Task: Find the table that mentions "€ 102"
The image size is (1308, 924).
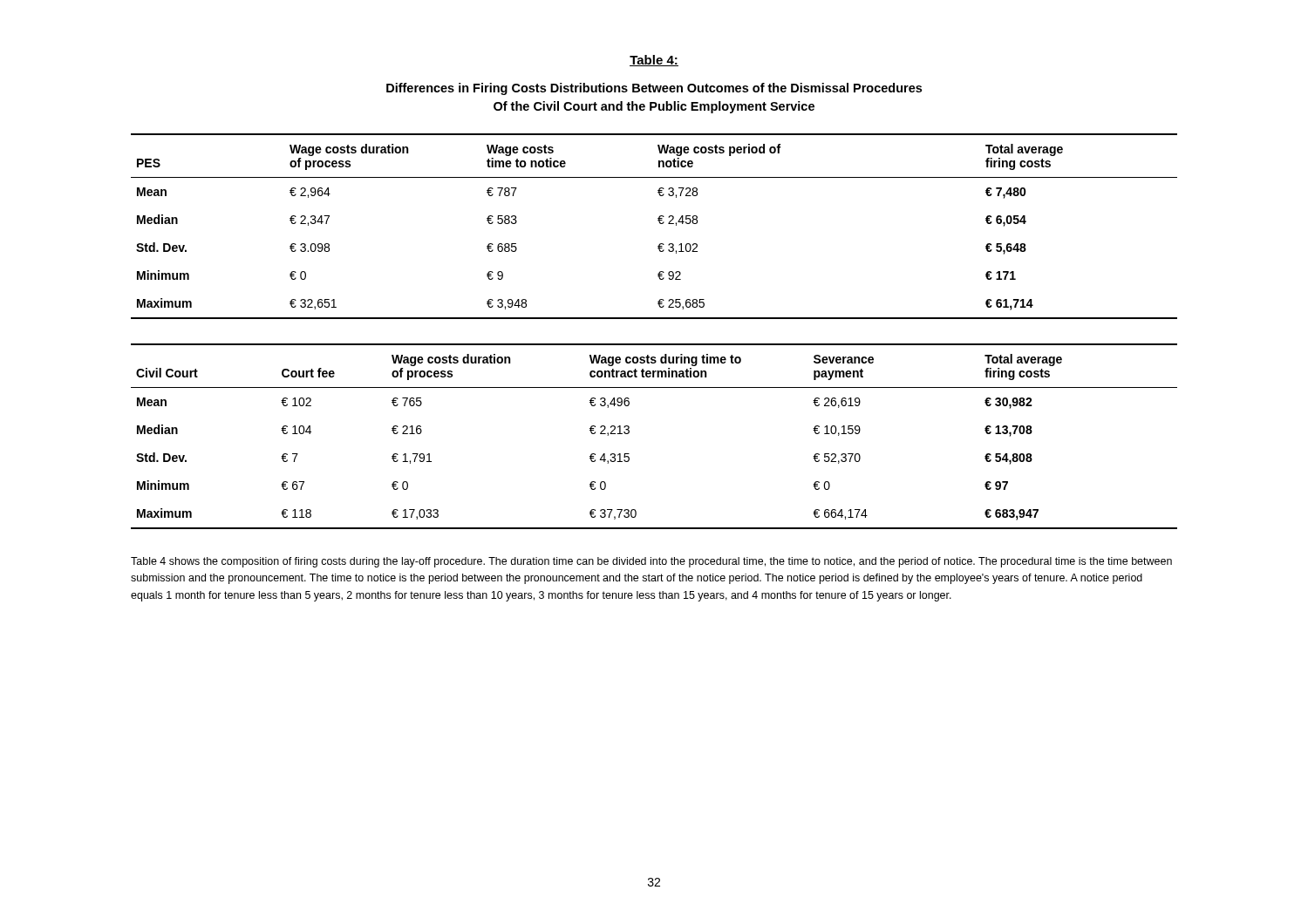Action: [654, 436]
